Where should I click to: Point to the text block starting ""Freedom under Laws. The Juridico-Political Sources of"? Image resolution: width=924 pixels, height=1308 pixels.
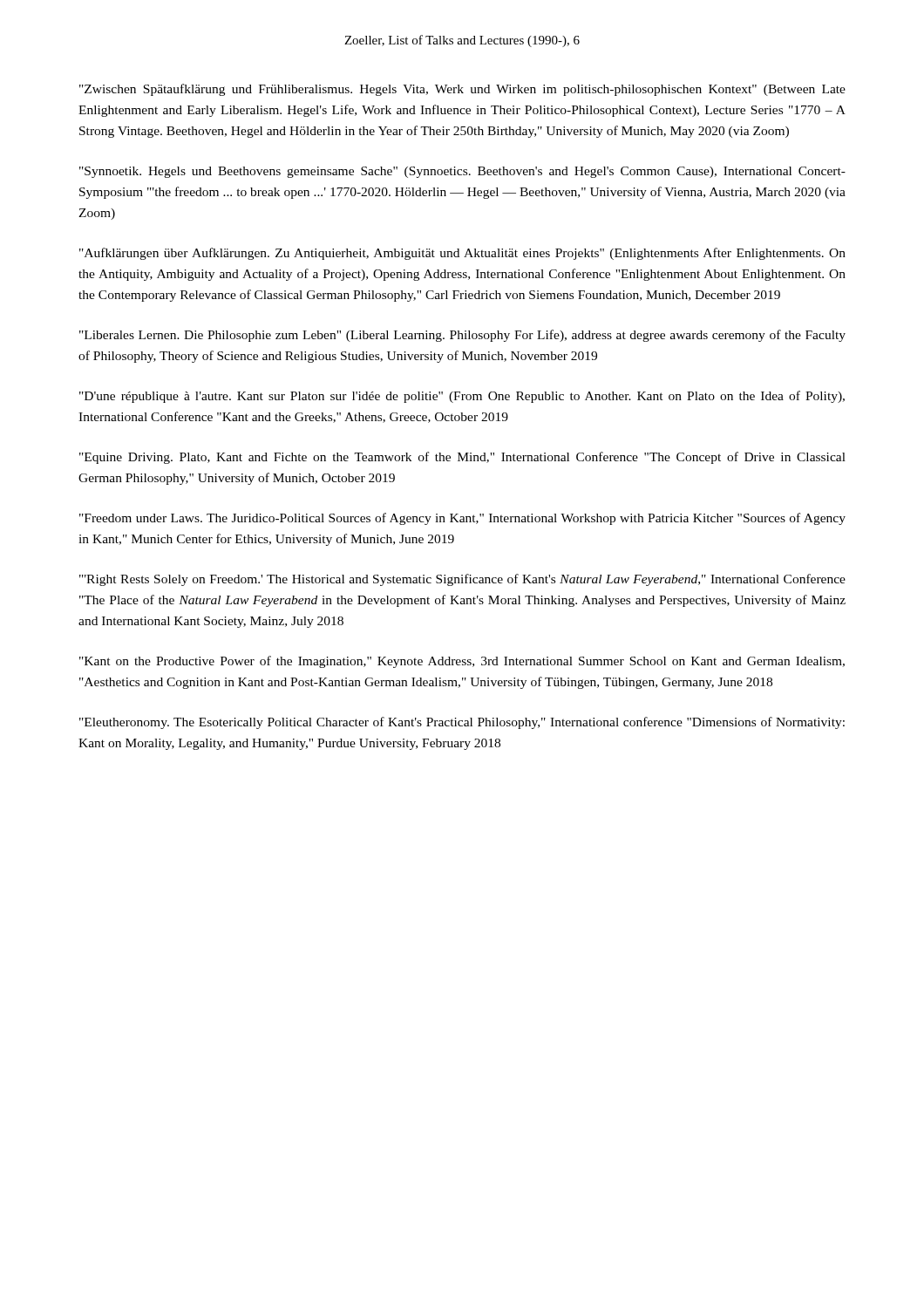click(x=462, y=528)
